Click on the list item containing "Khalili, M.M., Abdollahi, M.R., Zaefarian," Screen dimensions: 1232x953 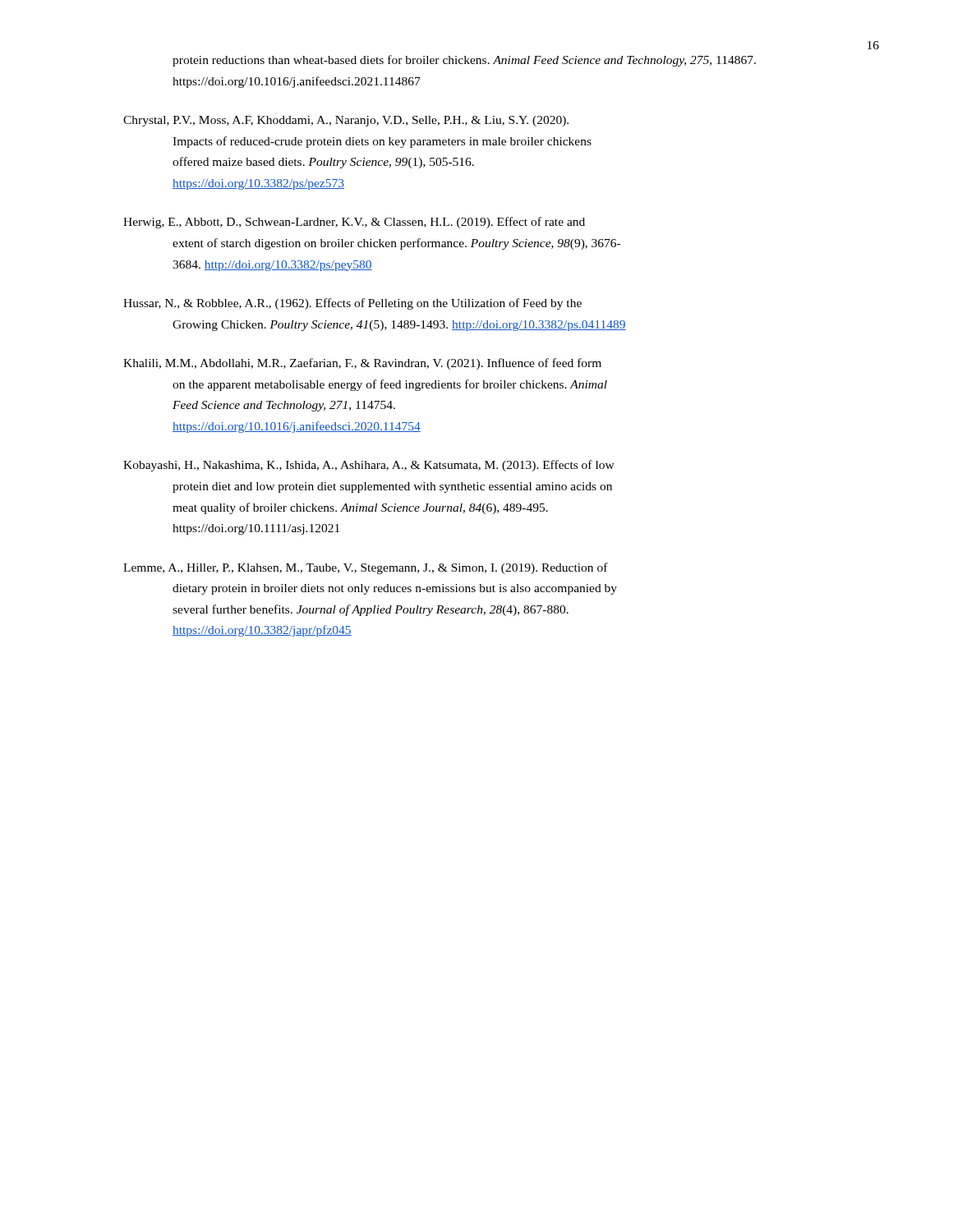[x=501, y=394]
